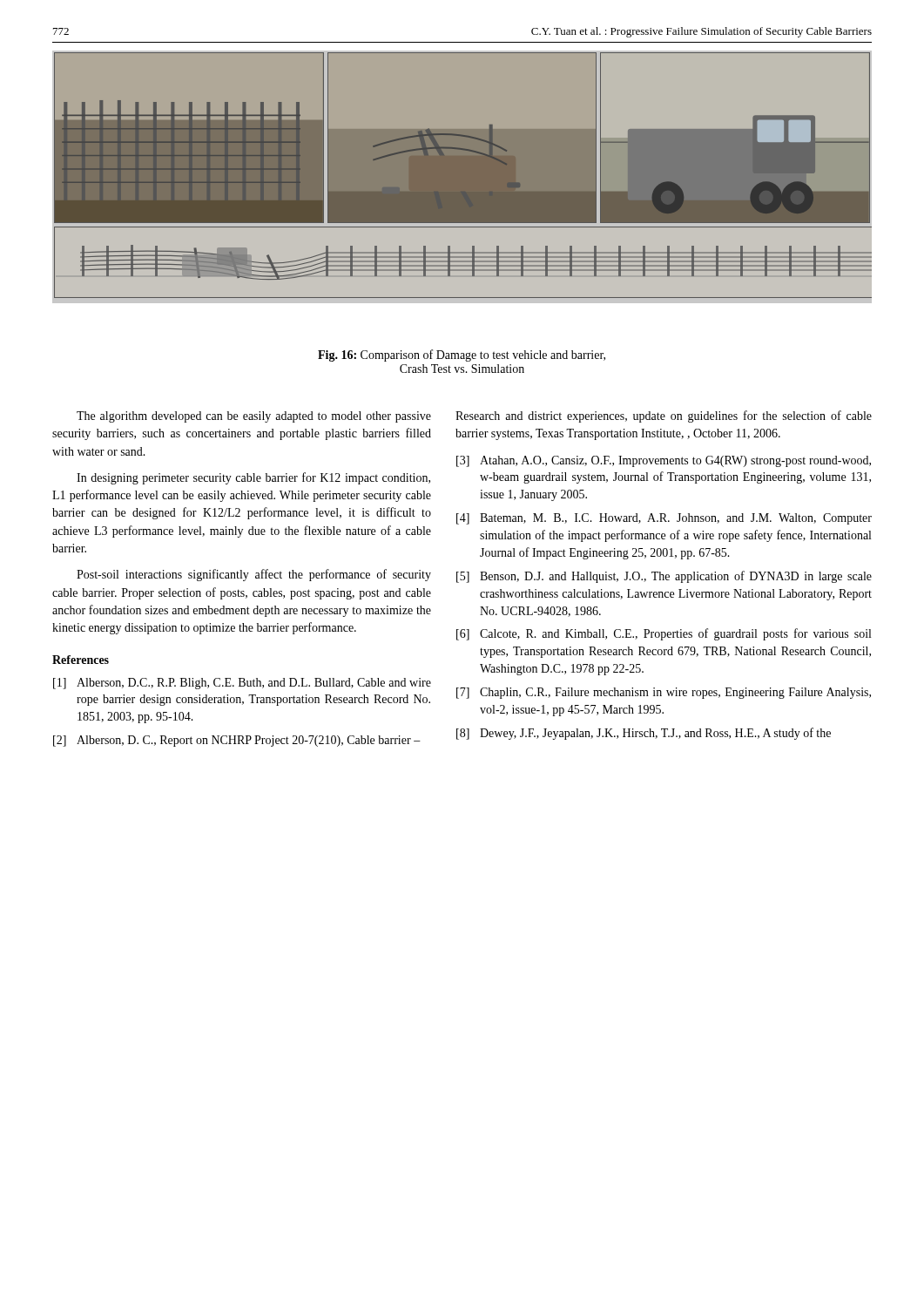Locate the block of text that opens with "[8] Dewey, J.F., Jeyapalan, J.K., Hirsch, T.J., and"

point(664,733)
